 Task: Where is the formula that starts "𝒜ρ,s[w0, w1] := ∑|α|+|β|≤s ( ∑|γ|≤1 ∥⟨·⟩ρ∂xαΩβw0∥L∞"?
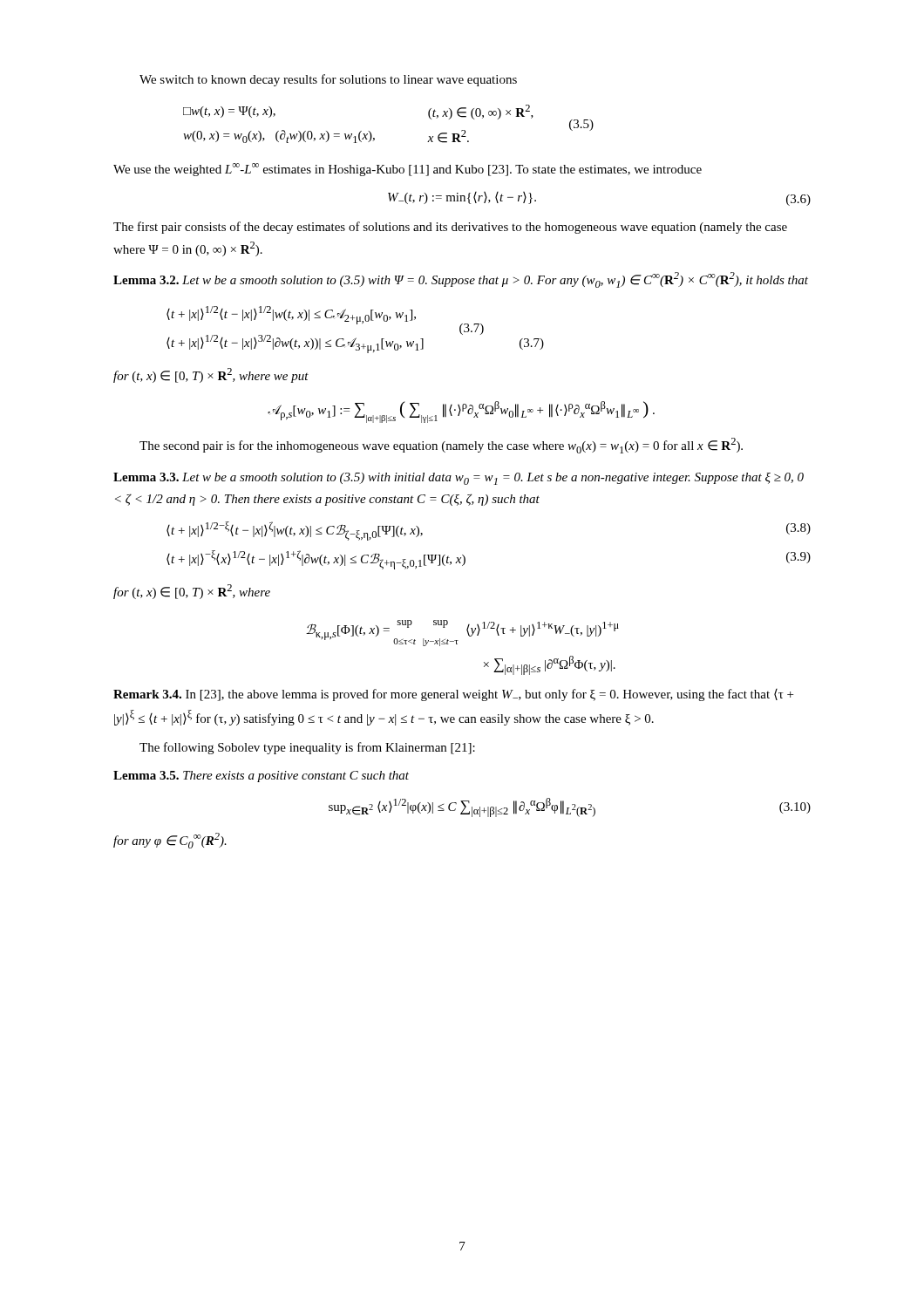click(462, 410)
